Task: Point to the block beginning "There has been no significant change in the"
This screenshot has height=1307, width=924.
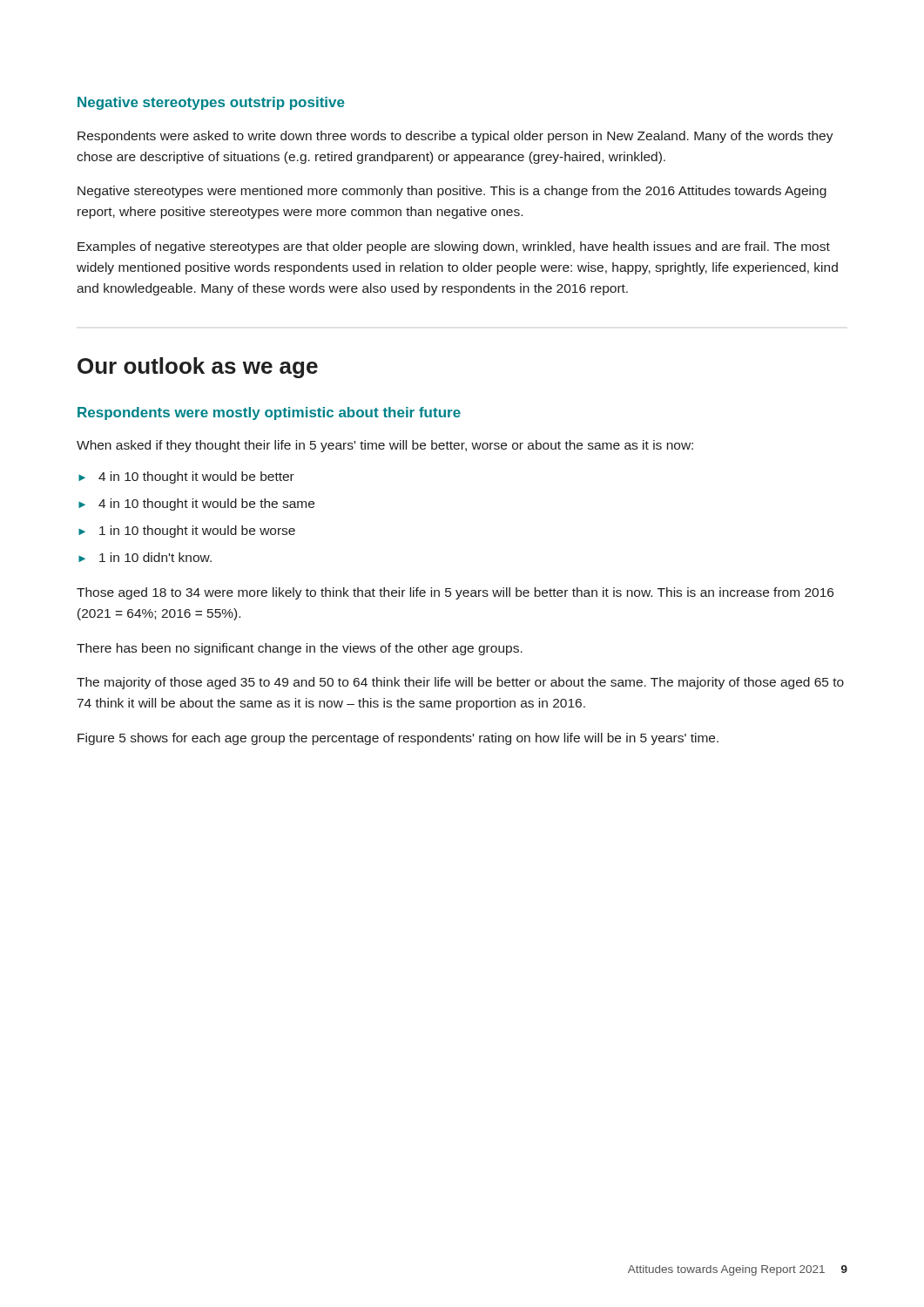Action: tap(462, 648)
